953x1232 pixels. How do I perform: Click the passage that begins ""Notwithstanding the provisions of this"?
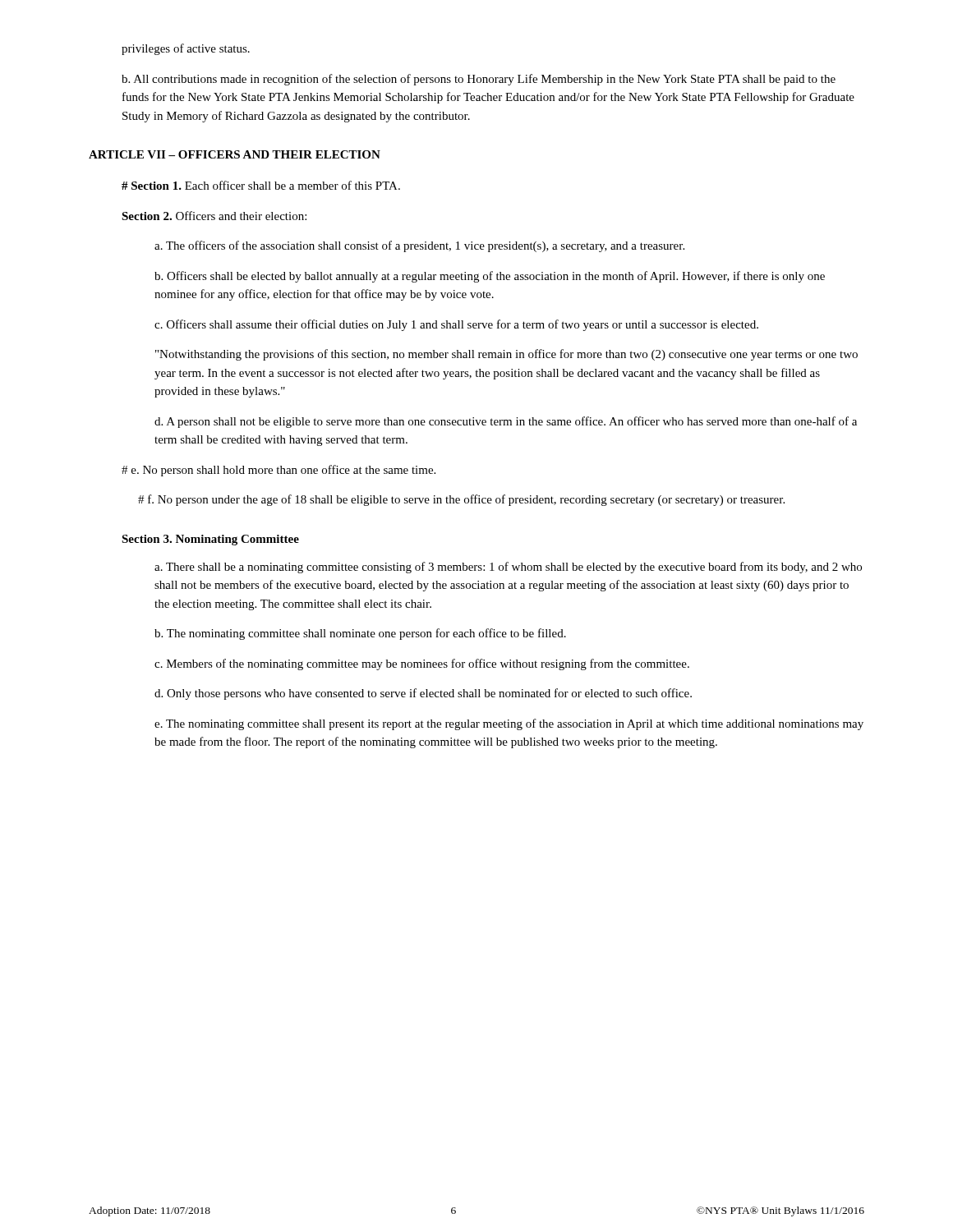pos(506,372)
